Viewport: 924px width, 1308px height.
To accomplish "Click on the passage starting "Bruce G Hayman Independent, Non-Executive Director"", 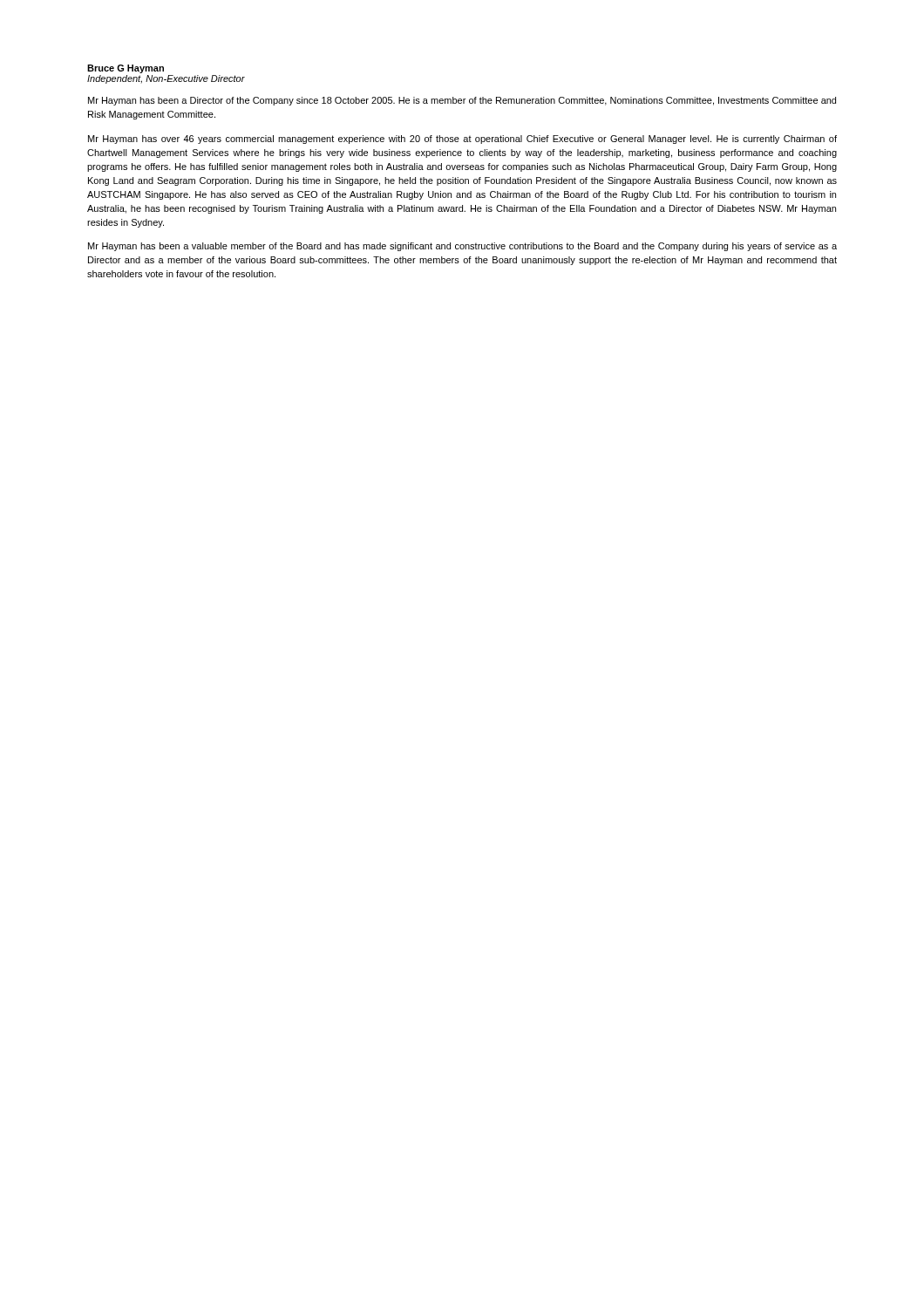I will pyautogui.click(x=126, y=69).
